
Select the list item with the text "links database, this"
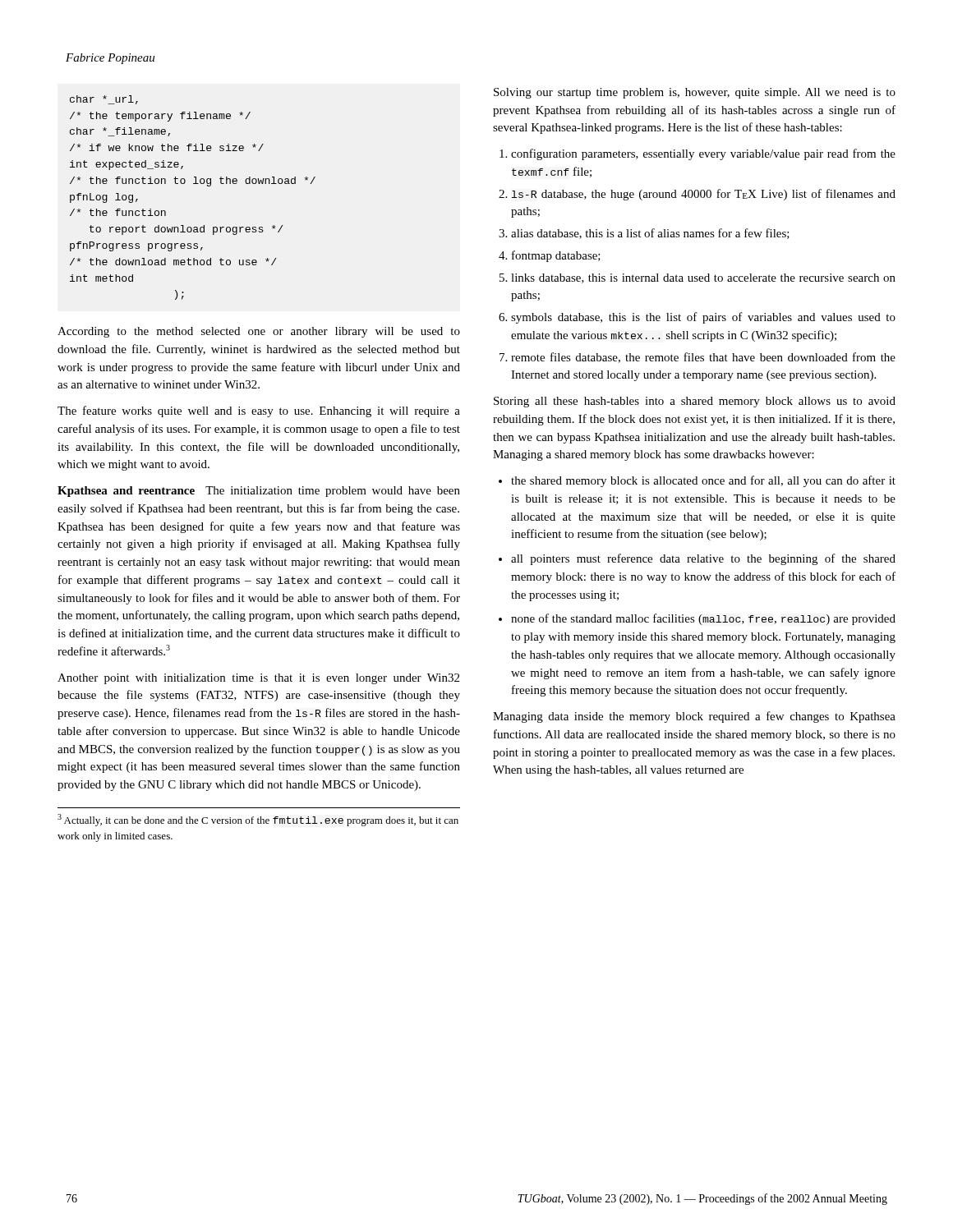(x=703, y=286)
